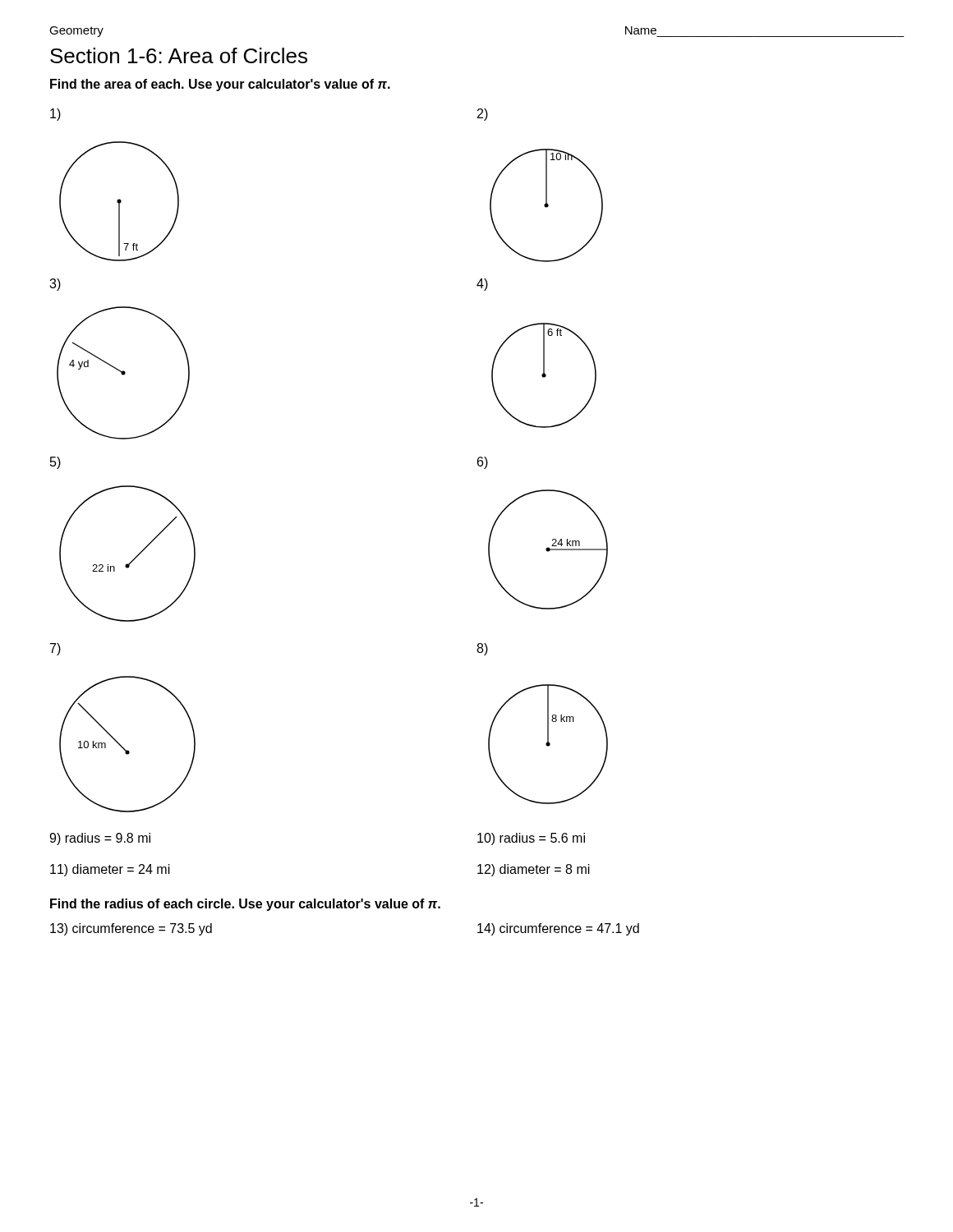Navigate to the text block starting "11) diameter ="
The width and height of the screenshot is (953, 1232).
[x=110, y=869]
